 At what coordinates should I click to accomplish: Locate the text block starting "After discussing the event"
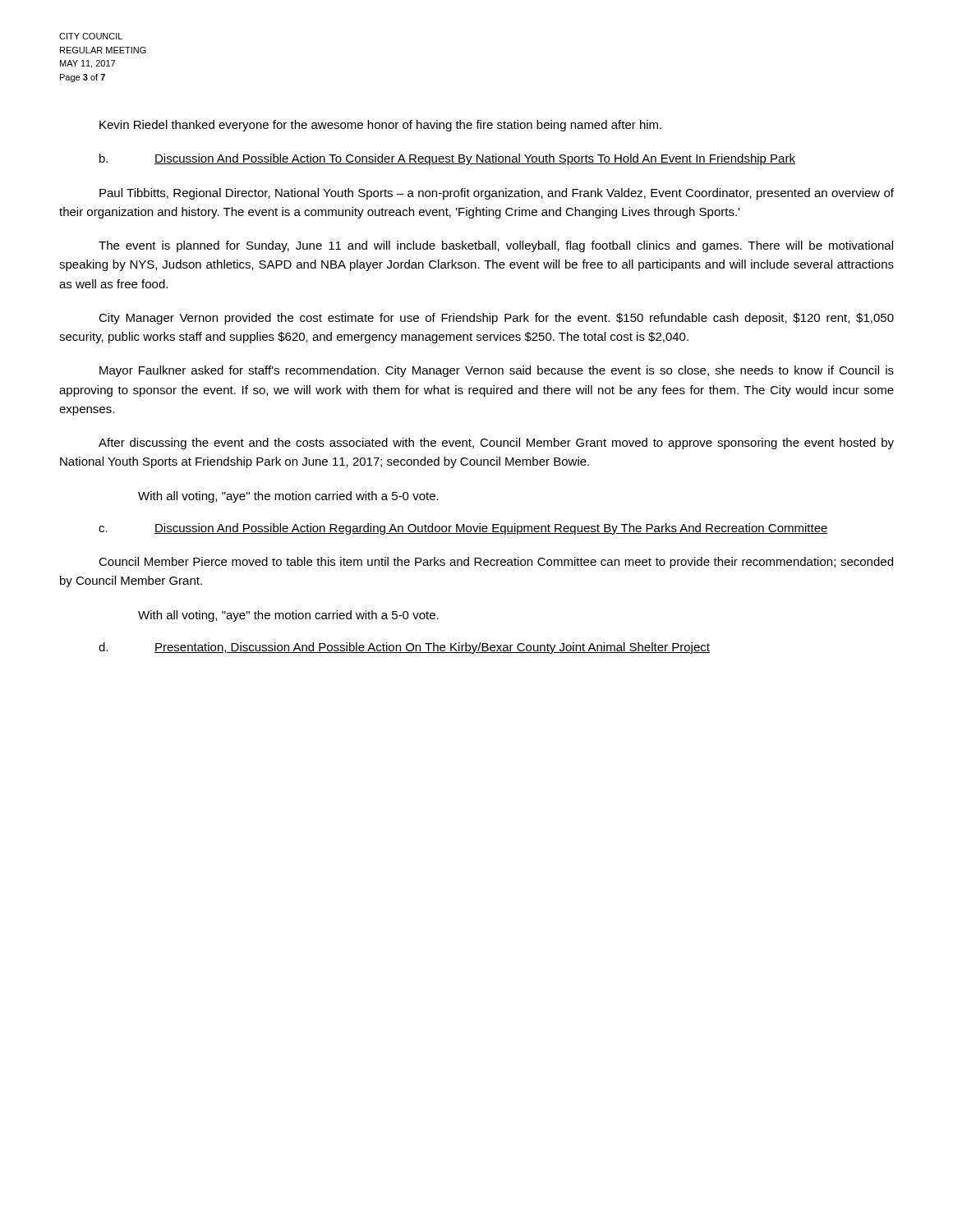(x=476, y=452)
